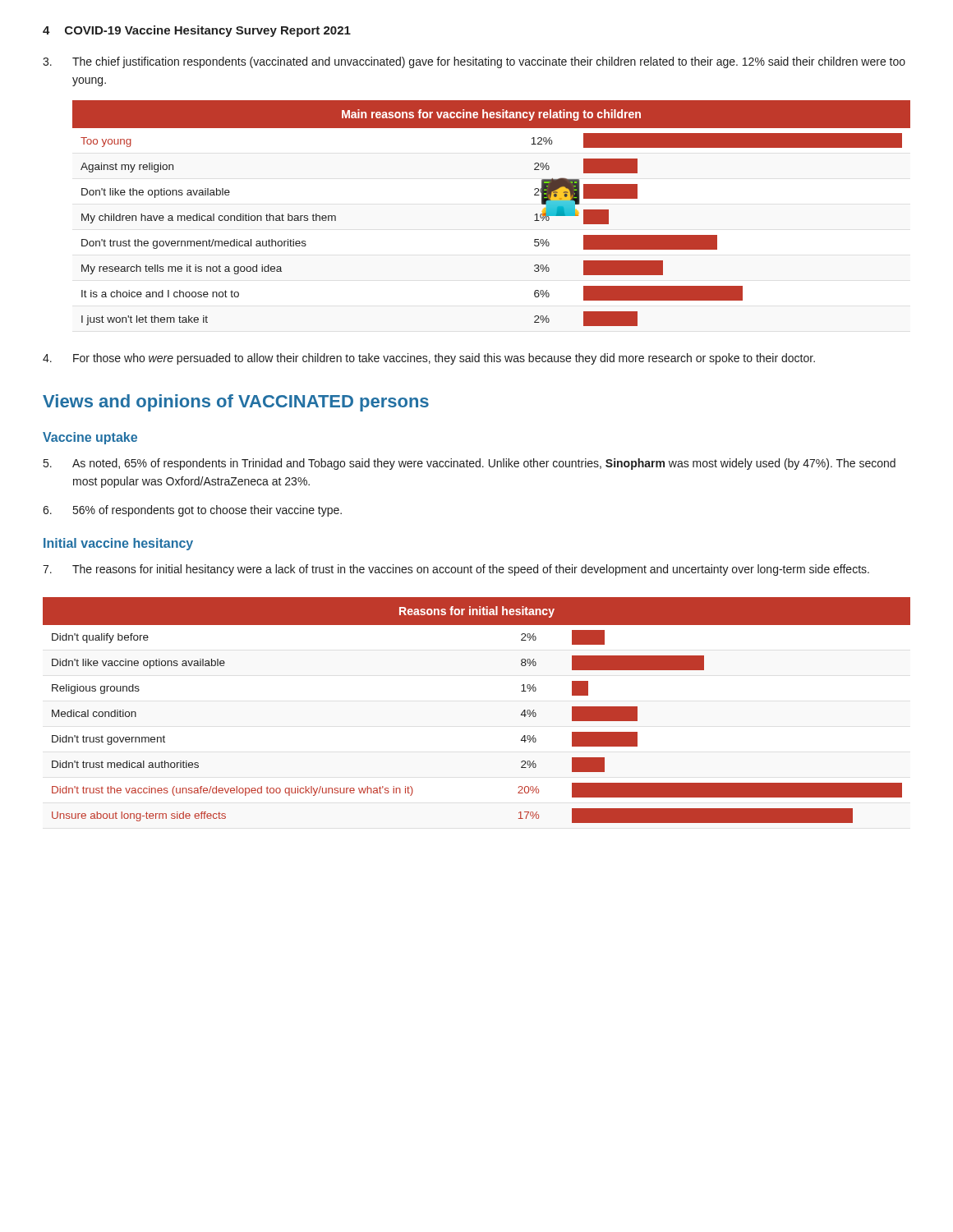Image resolution: width=953 pixels, height=1232 pixels.
Task: Locate the list item containing "4. For those who were persuaded to"
Action: tap(476, 359)
